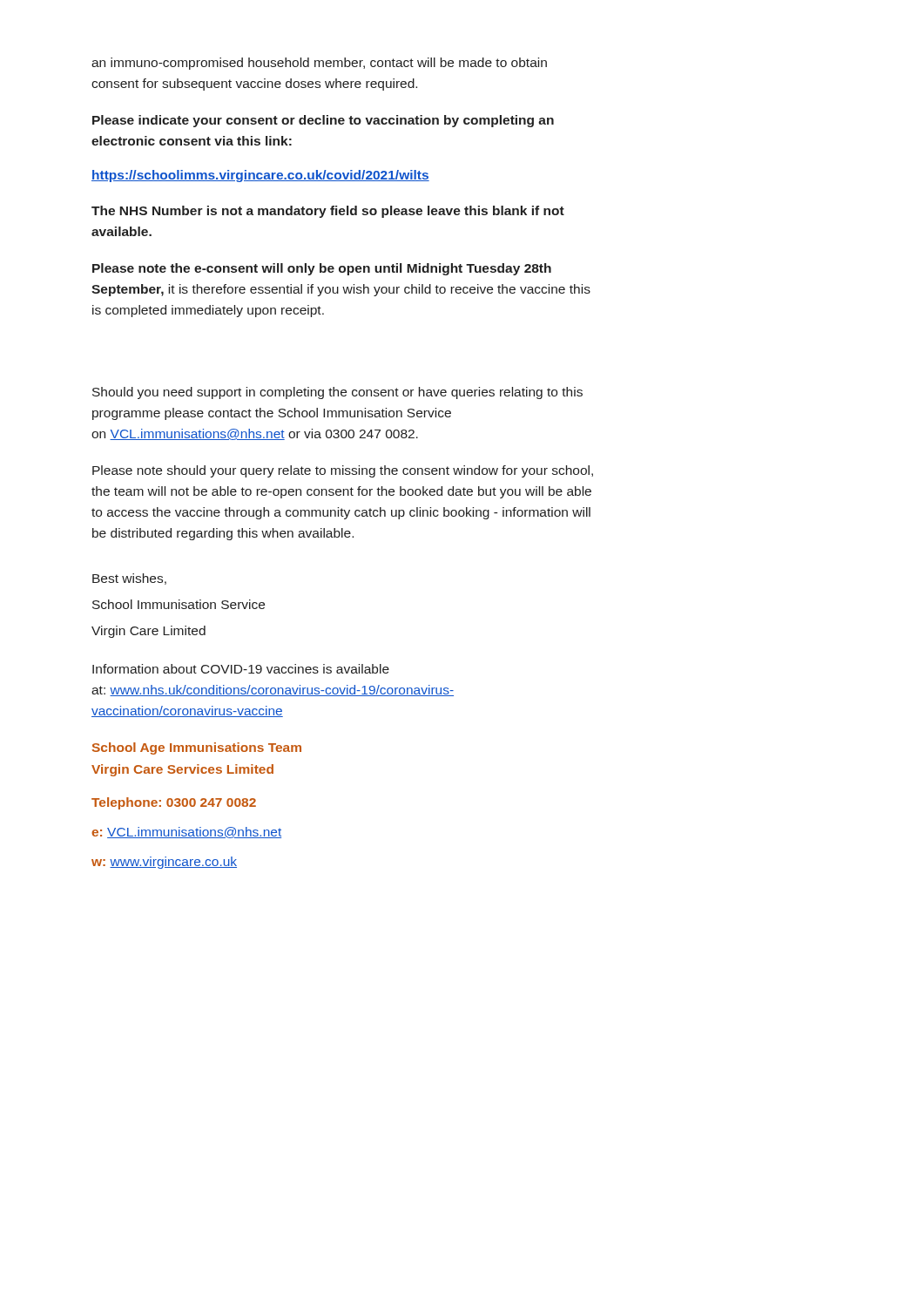This screenshot has height=1307, width=924.
Task: Navigate to the element starting "School Immunisation Service"
Action: [x=178, y=604]
